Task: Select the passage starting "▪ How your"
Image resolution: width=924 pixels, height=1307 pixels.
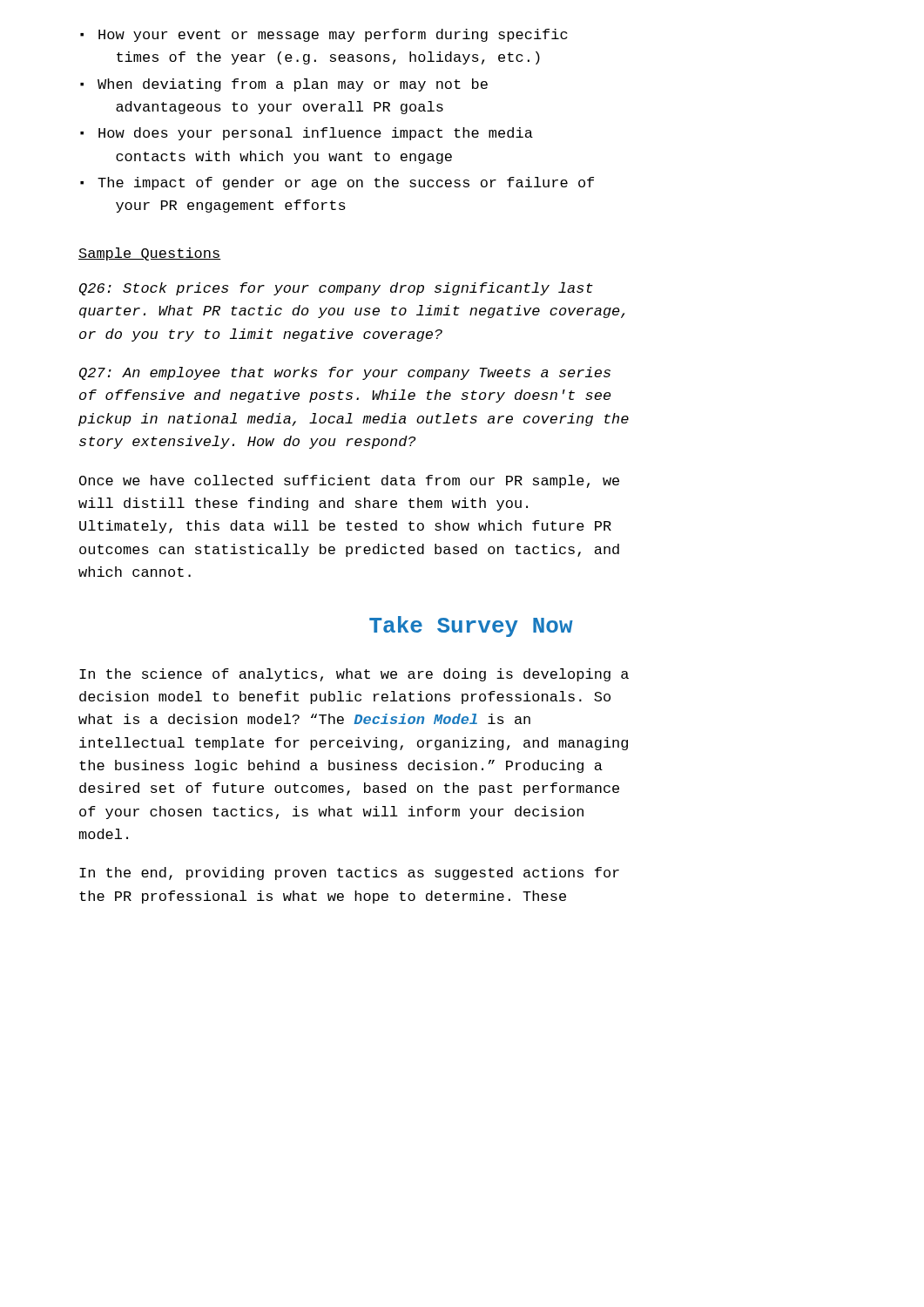Action: click(x=471, y=47)
